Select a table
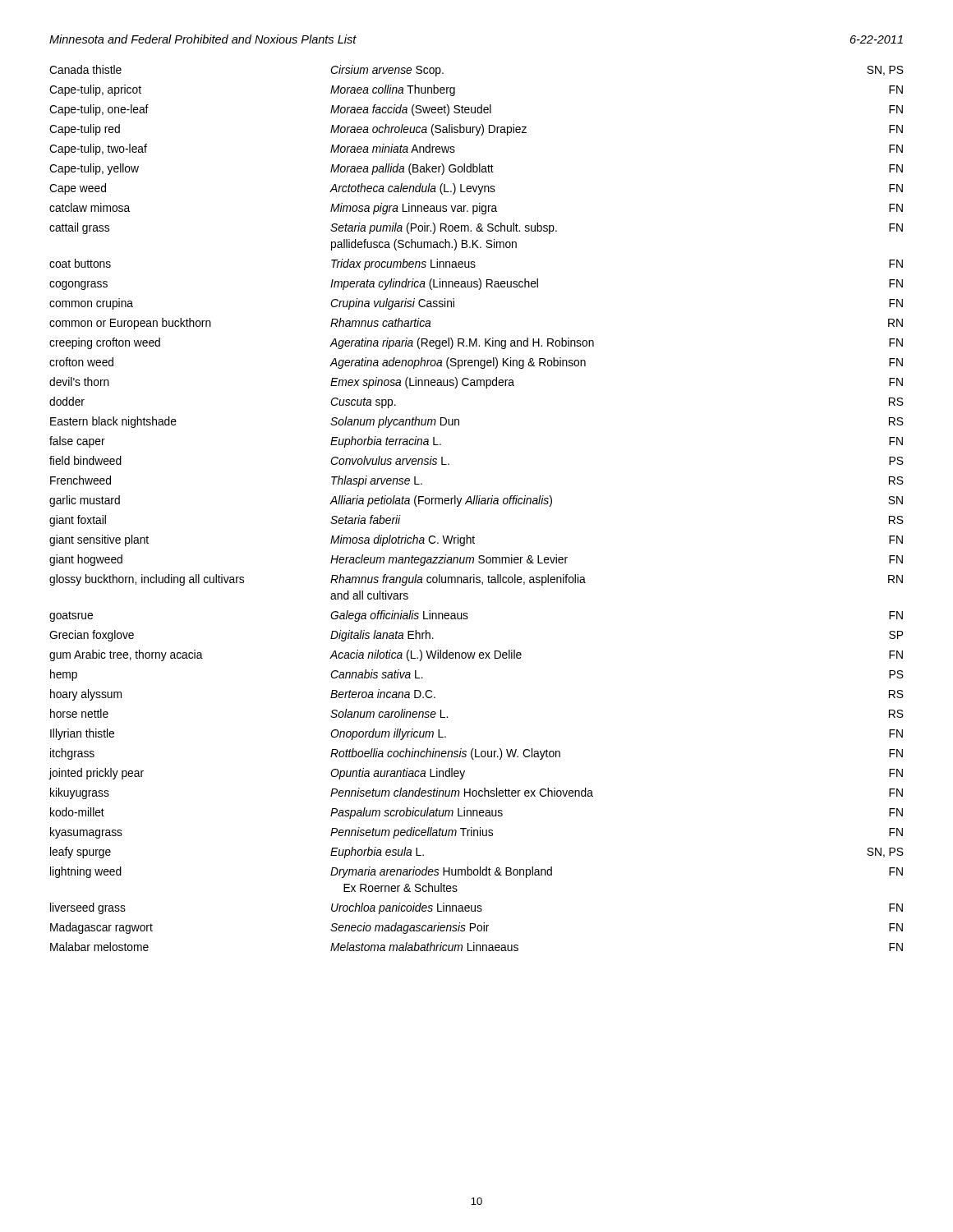The height and width of the screenshot is (1232, 953). pos(476,509)
